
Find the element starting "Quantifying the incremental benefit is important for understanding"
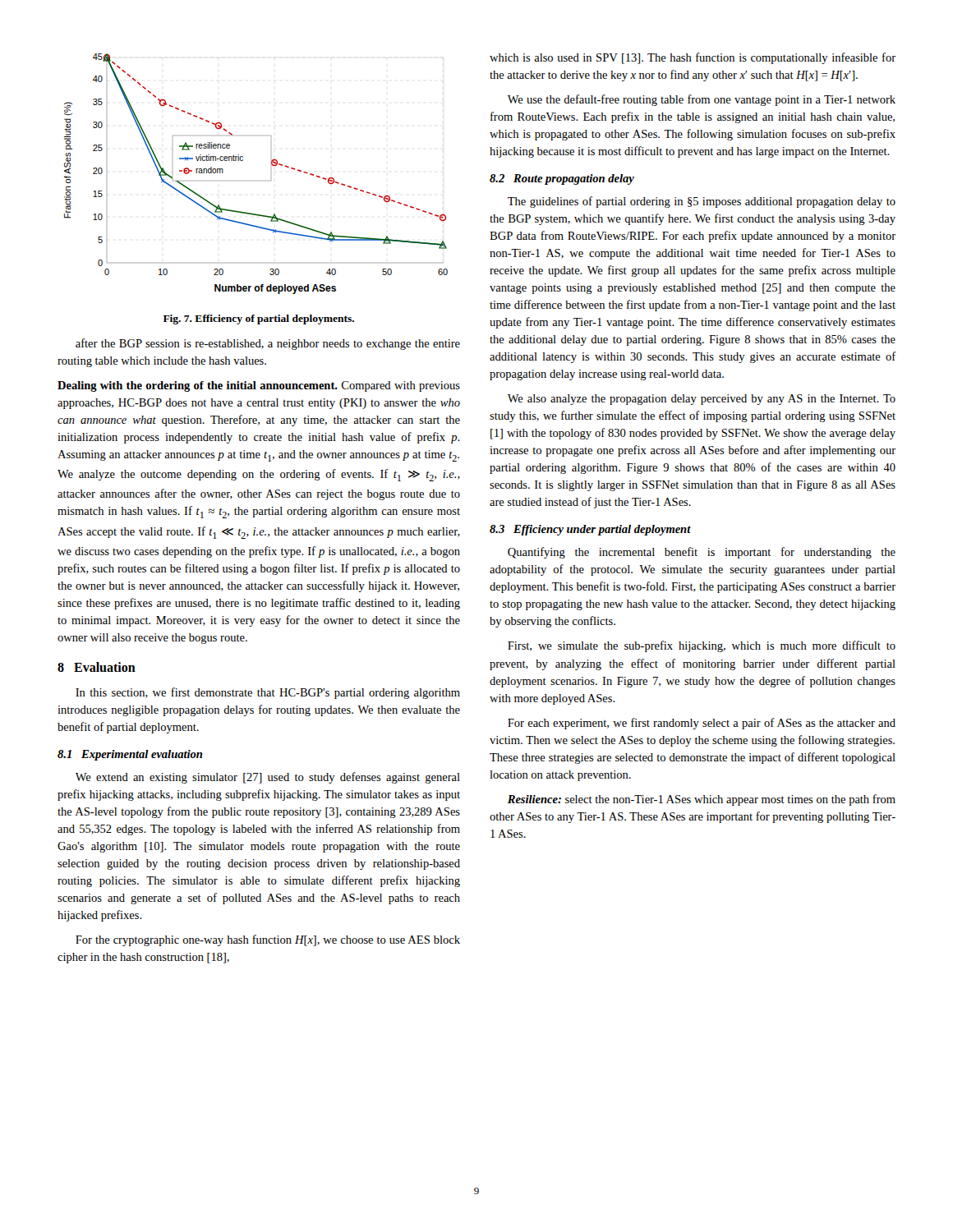click(693, 693)
